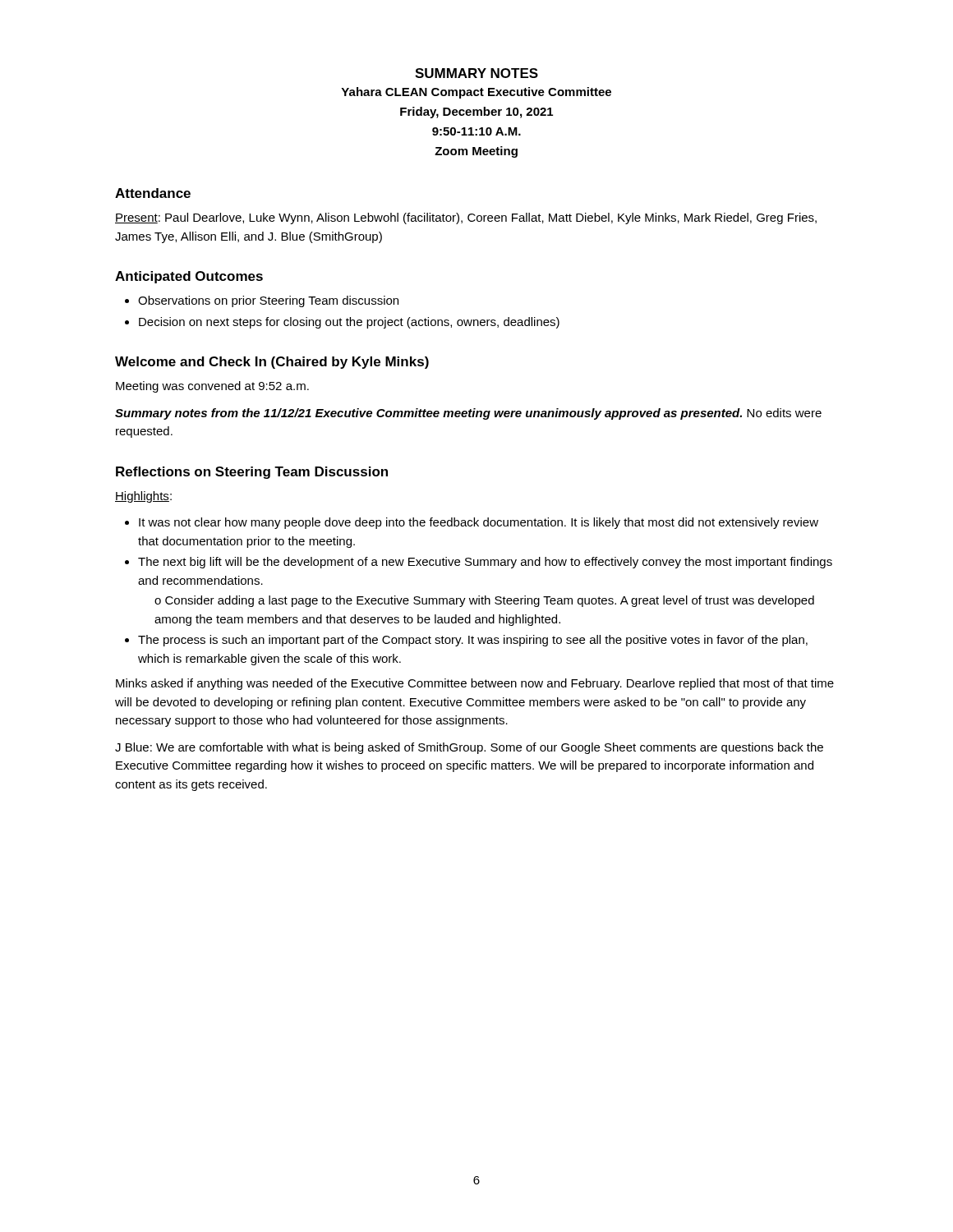The width and height of the screenshot is (953, 1232).
Task: Click the passage that begins "Summary notes from the 11/12/21 Executive Committee meeting"
Action: tap(468, 422)
